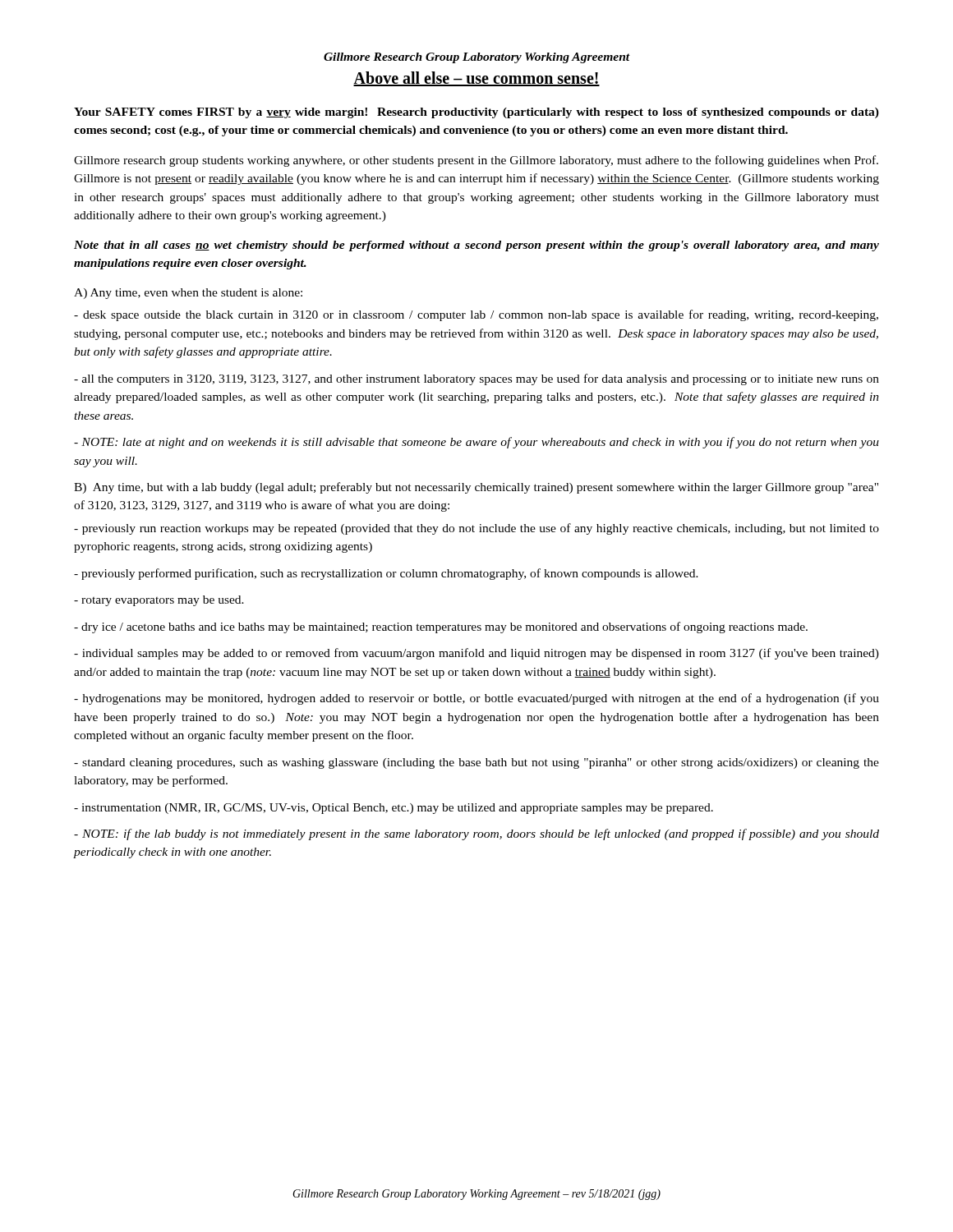The height and width of the screenshot is (1232, 953).
Task: Find the list item that reads "desk space outside the black curtain in 3120"
Action: pyautogui.click(x=476, y=333)
